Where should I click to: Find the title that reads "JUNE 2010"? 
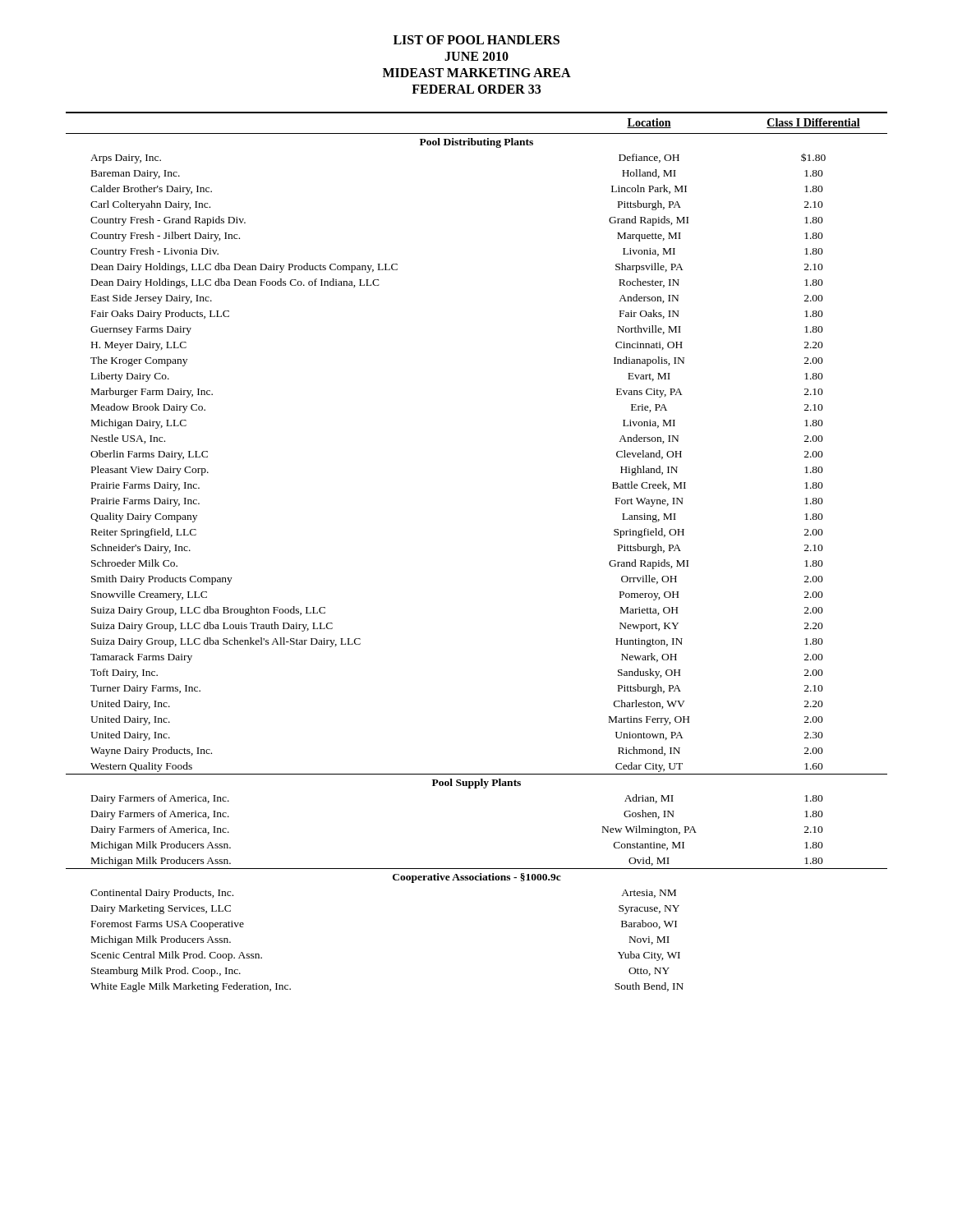point(476,56)
